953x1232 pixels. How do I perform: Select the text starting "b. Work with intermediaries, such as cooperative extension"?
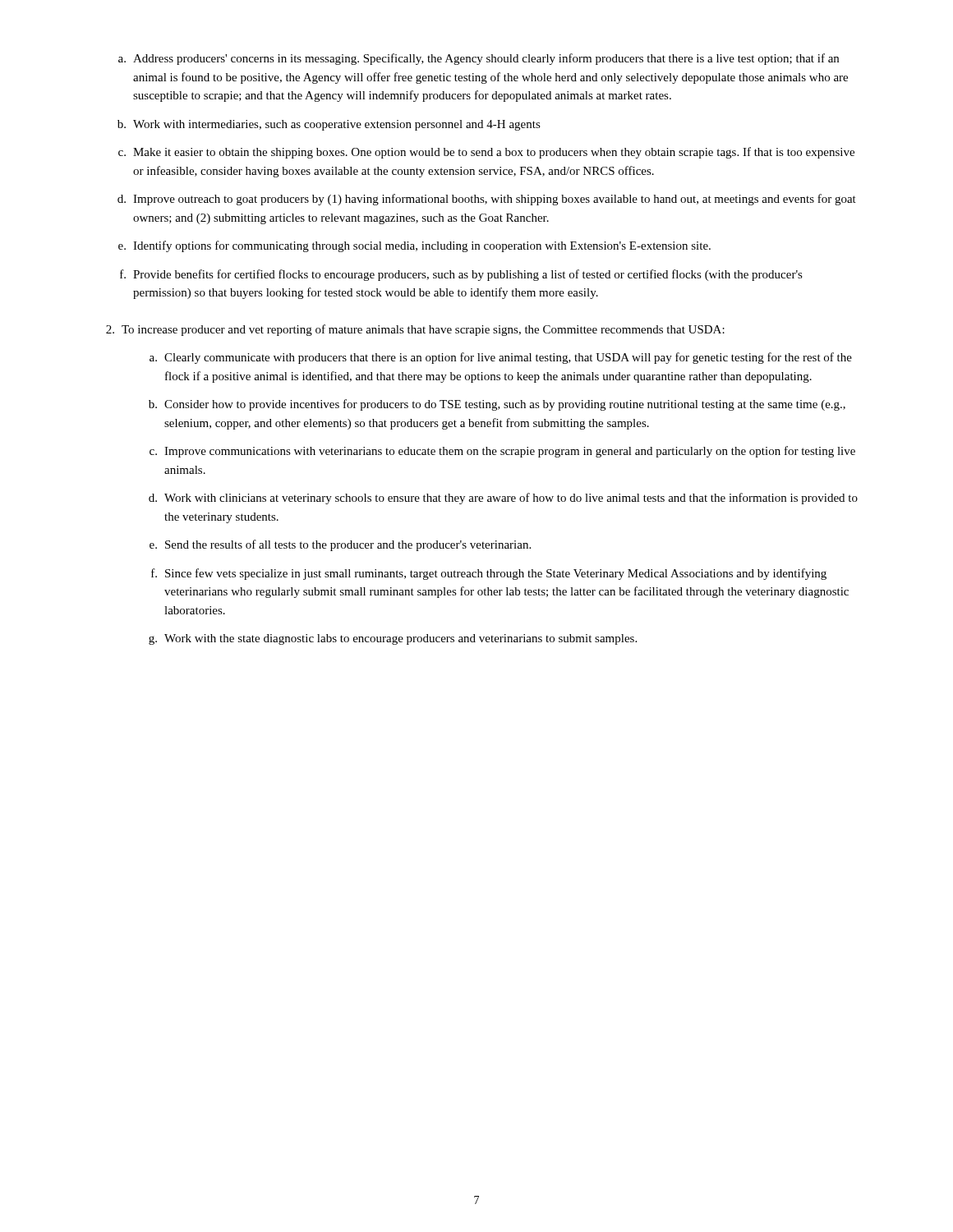tap(476, 124)
